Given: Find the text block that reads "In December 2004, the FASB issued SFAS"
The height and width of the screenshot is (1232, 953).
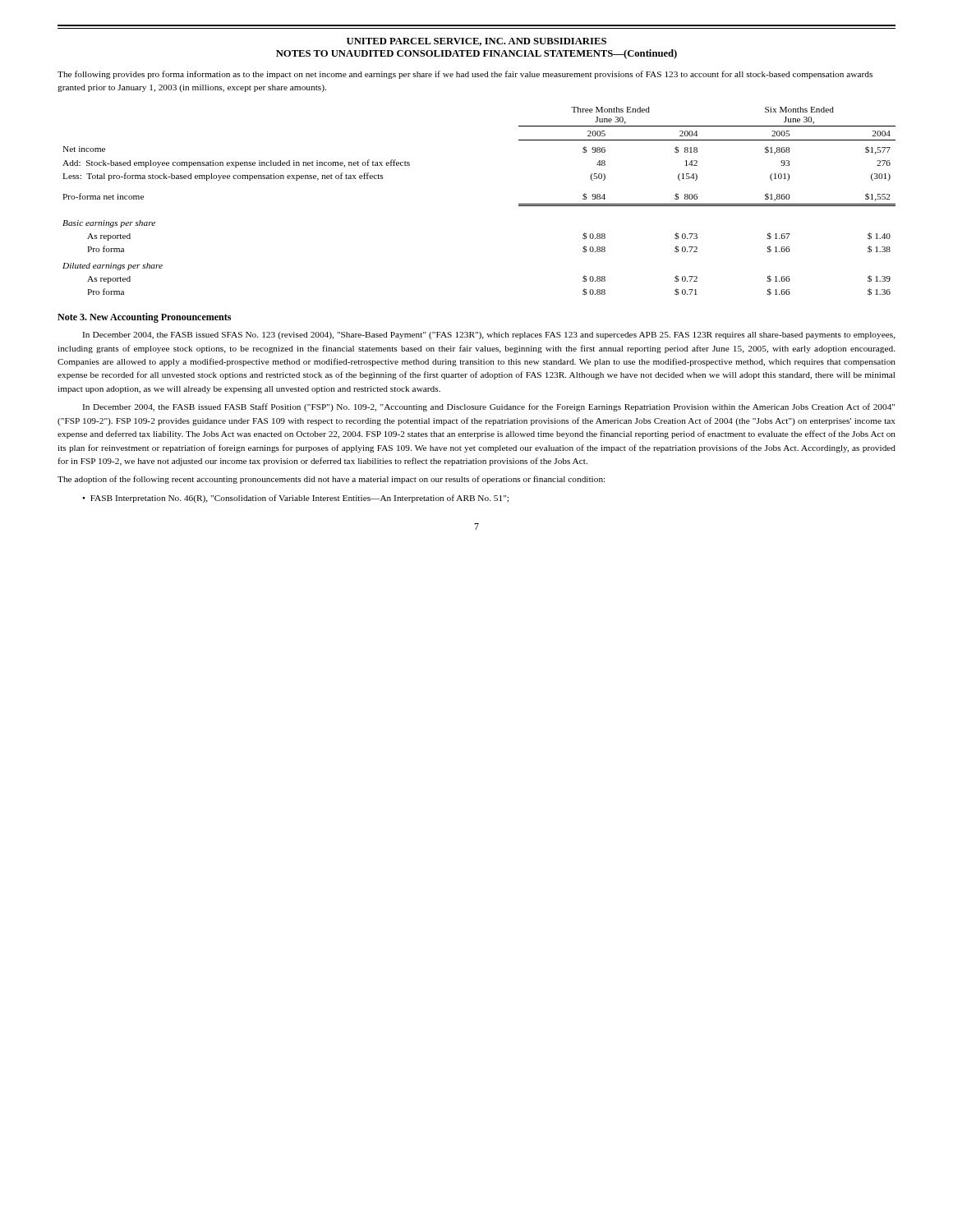Looking at the screenshot, I should [476, 361].
